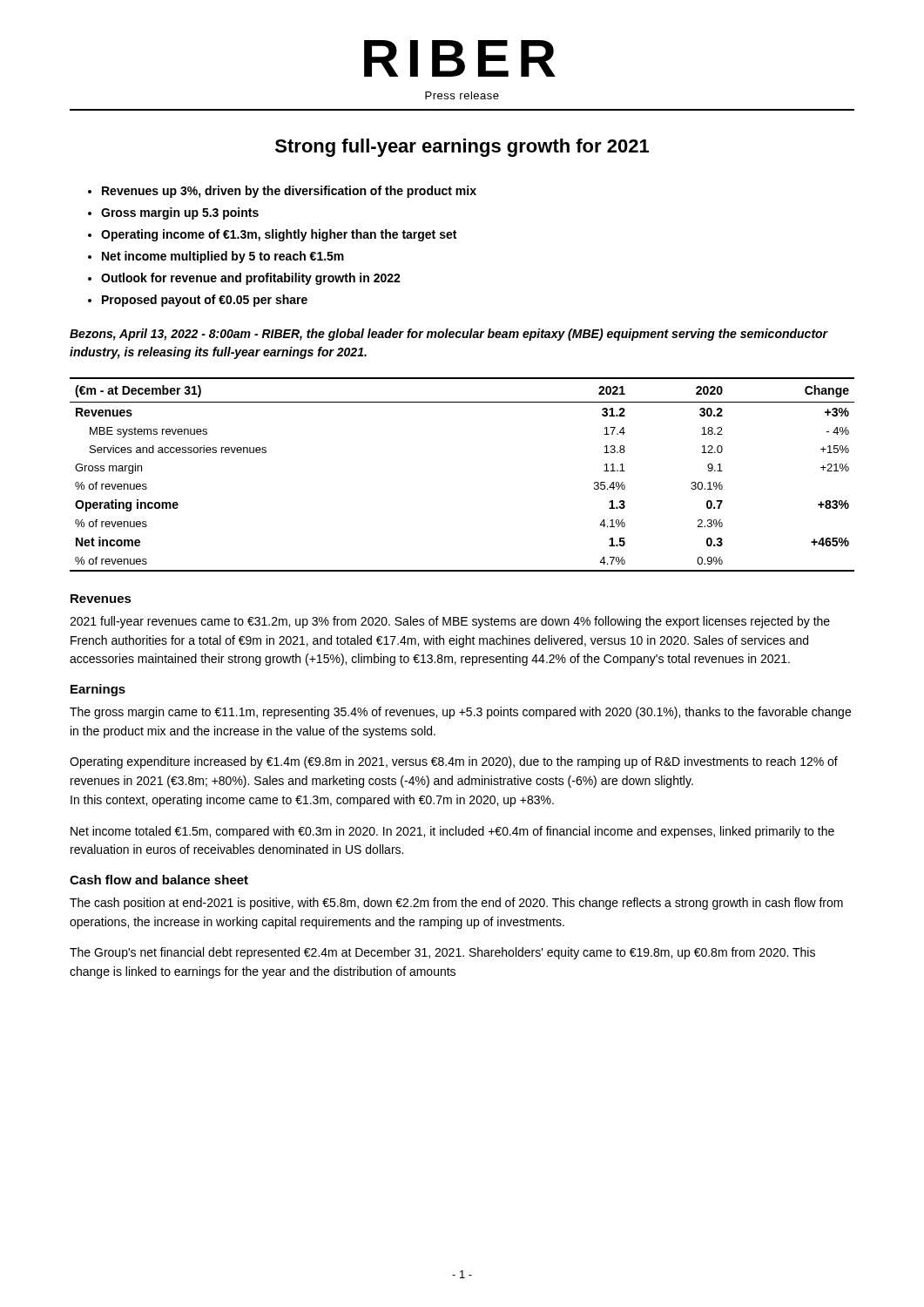924x1307 pixels.
Task: Click on the text block with the text "The cash position at end-2021 is positive, with"
Action: 457,912
